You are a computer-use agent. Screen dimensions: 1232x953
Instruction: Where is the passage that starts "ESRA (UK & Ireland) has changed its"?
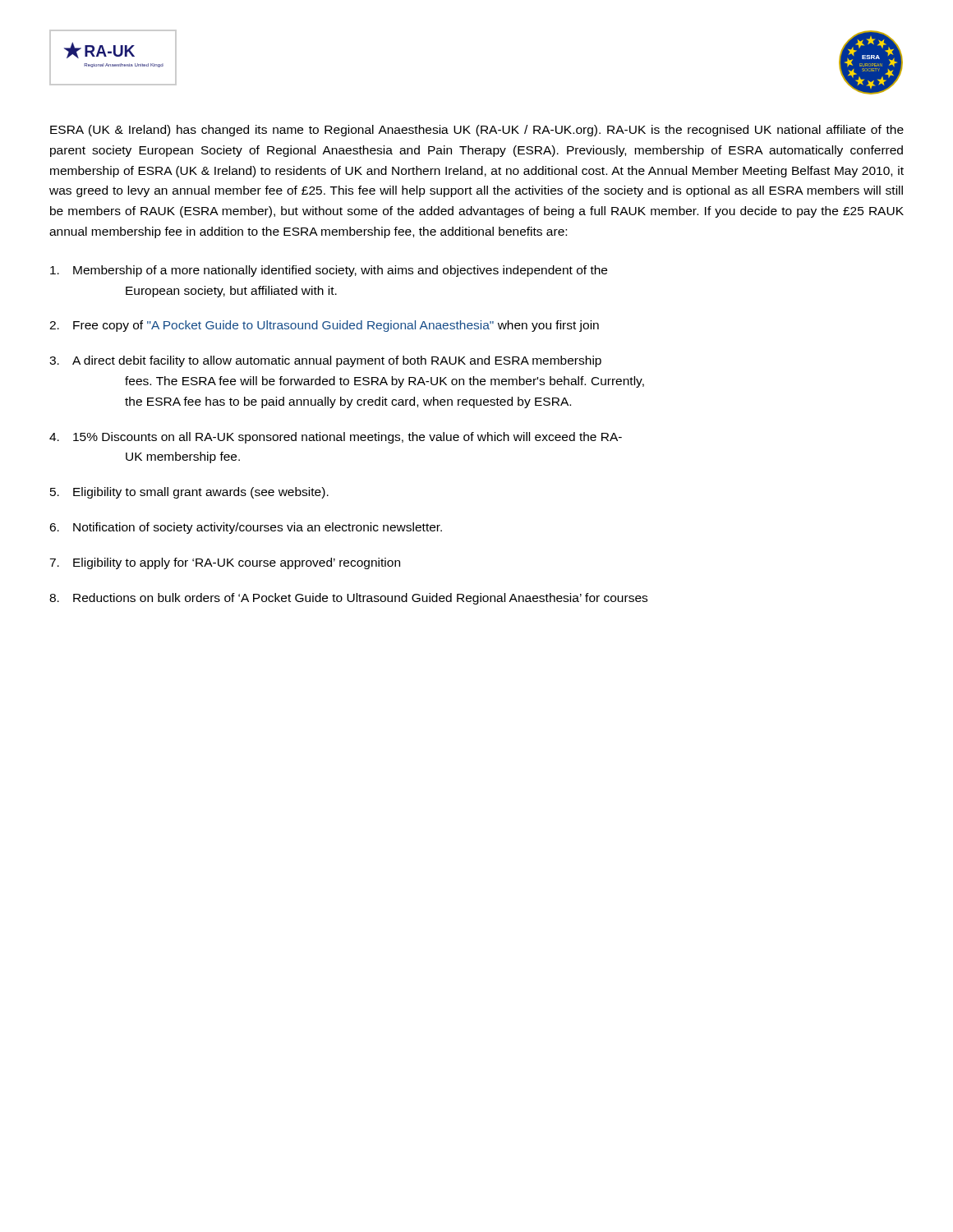point(476,180)
